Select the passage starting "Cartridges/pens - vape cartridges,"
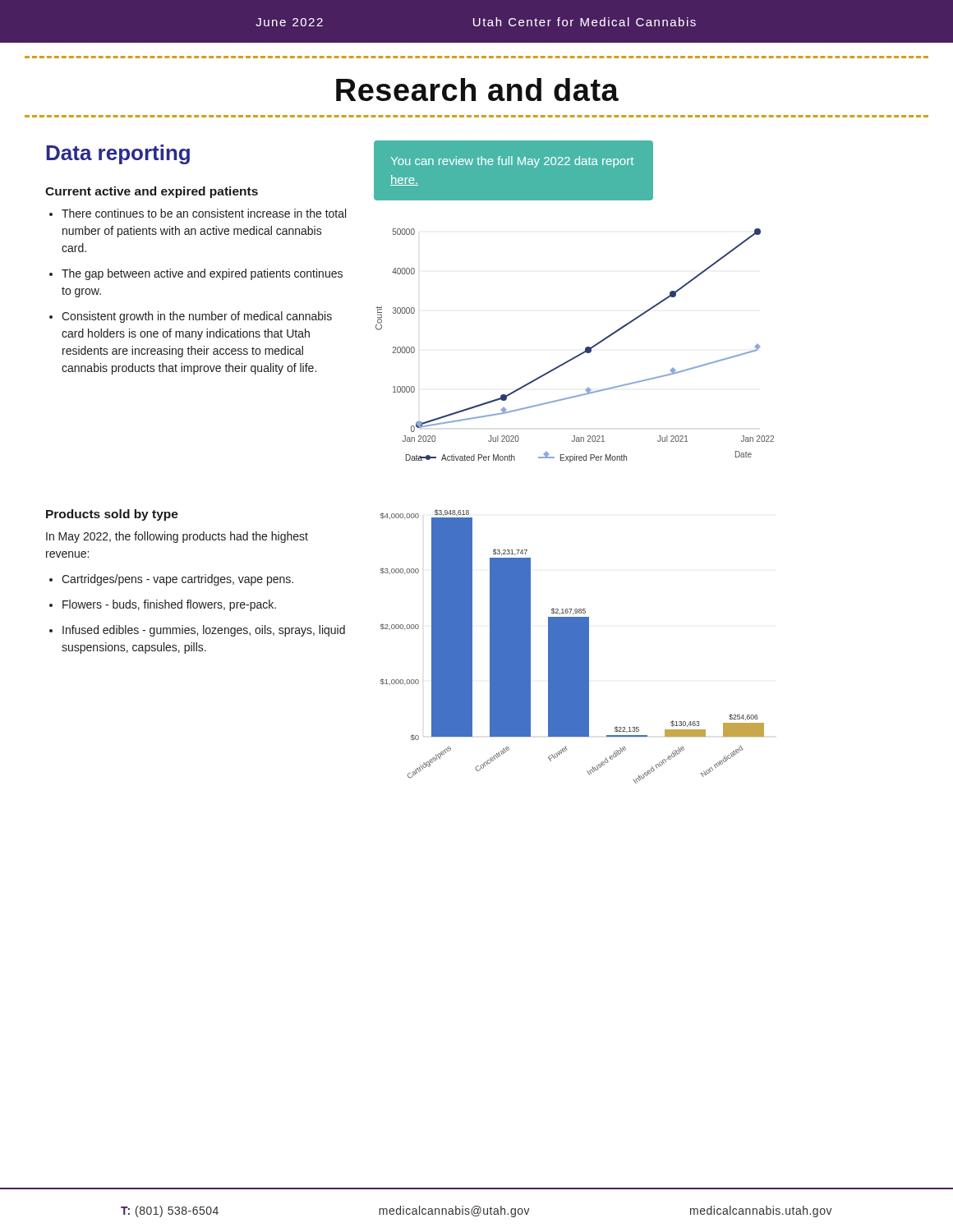Screen dimensions: 1232x953 click(x=178, y=579)
